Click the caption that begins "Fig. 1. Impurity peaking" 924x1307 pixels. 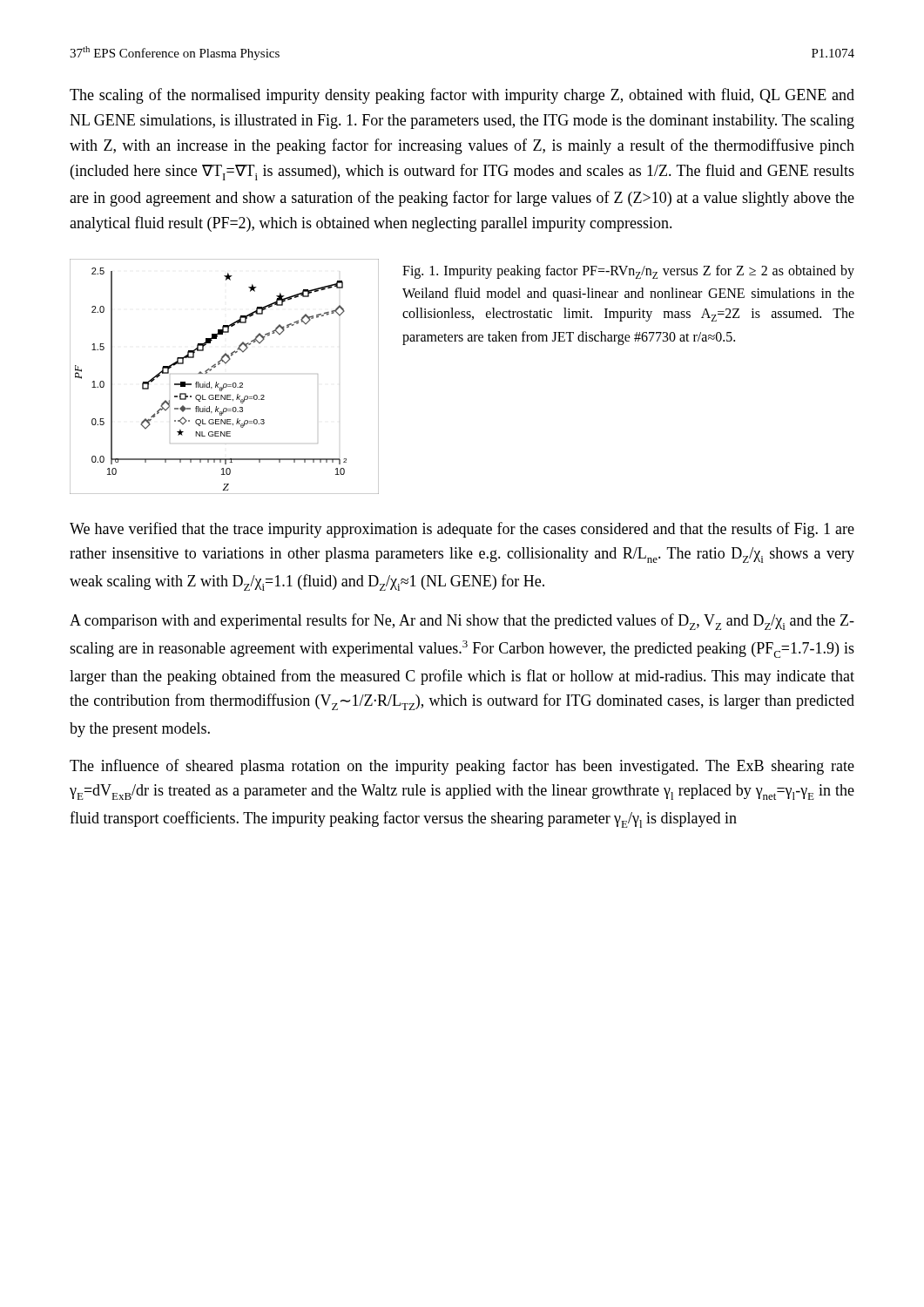(628, 303)
